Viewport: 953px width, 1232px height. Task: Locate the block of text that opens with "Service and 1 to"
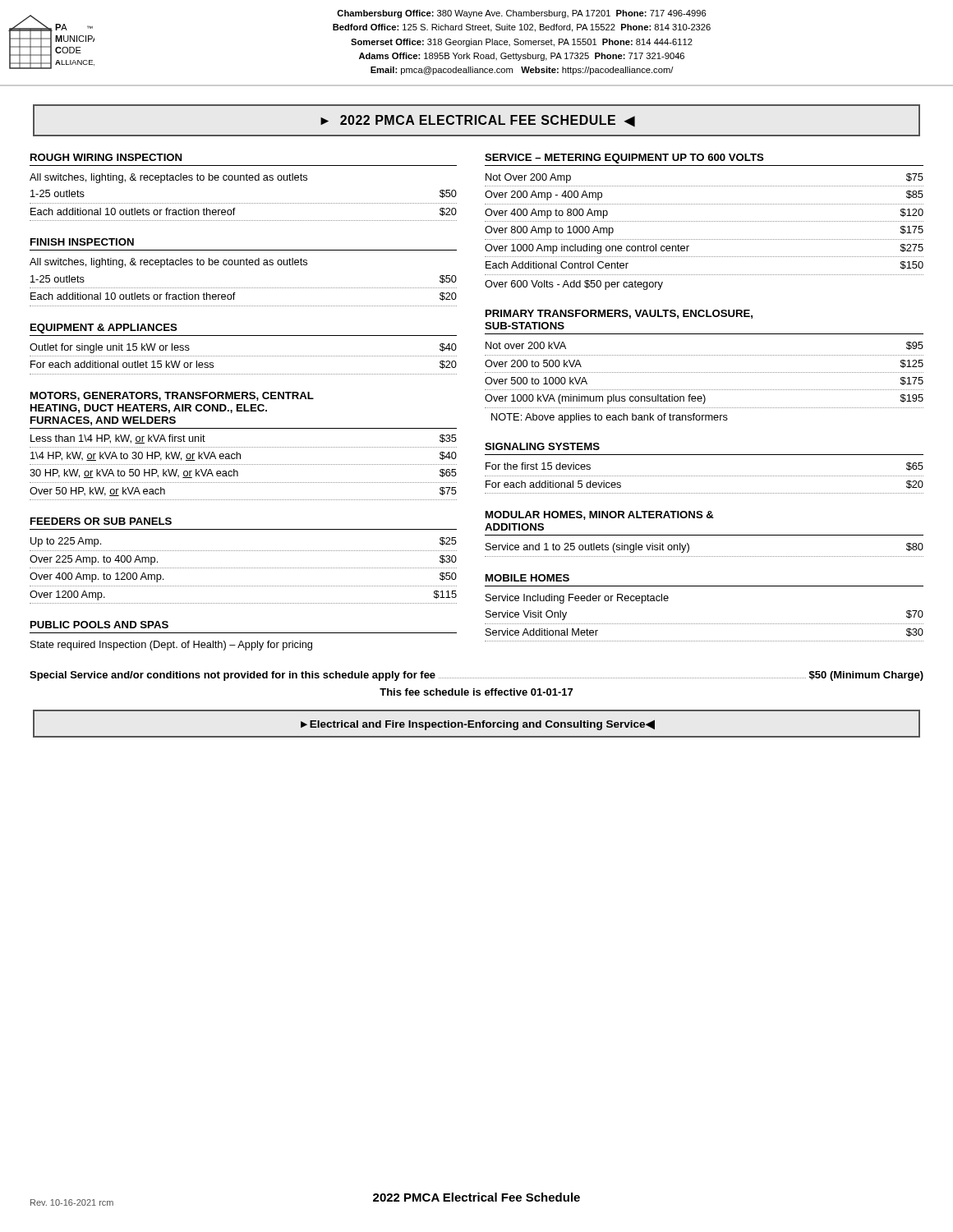[704, 548]
